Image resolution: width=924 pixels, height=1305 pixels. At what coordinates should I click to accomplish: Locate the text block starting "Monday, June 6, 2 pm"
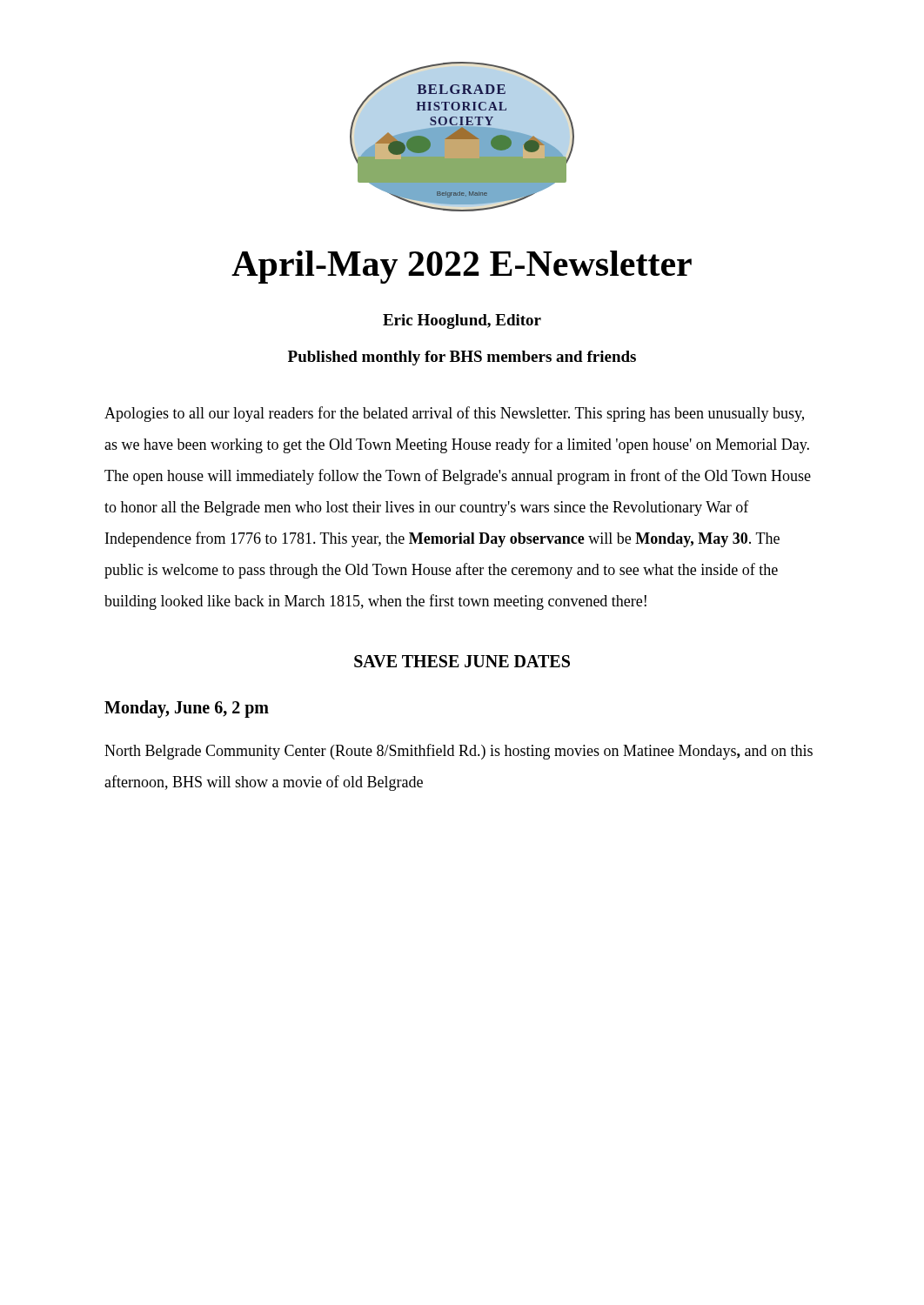pos(187,707)
